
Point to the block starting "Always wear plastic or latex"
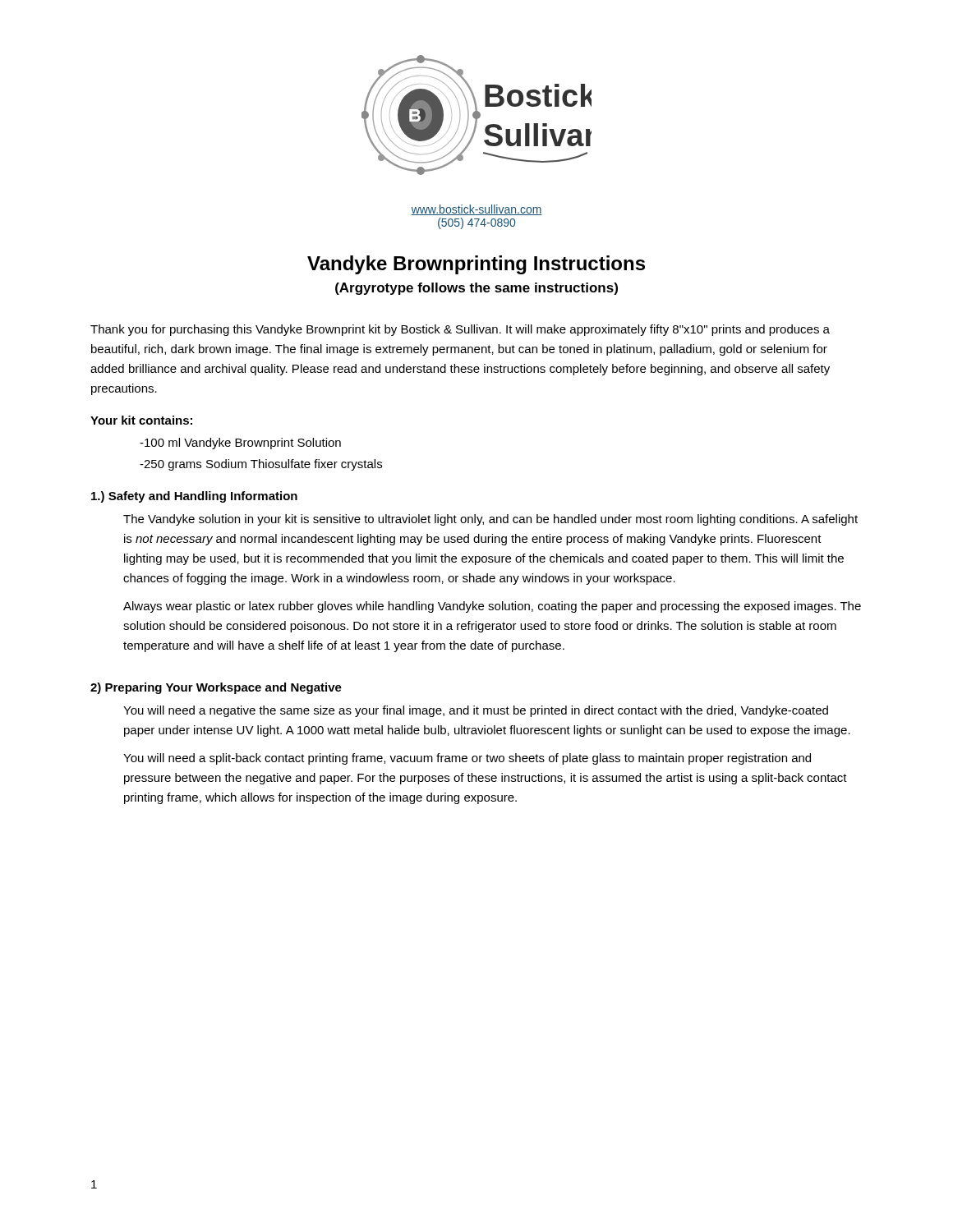click(492, 625)
